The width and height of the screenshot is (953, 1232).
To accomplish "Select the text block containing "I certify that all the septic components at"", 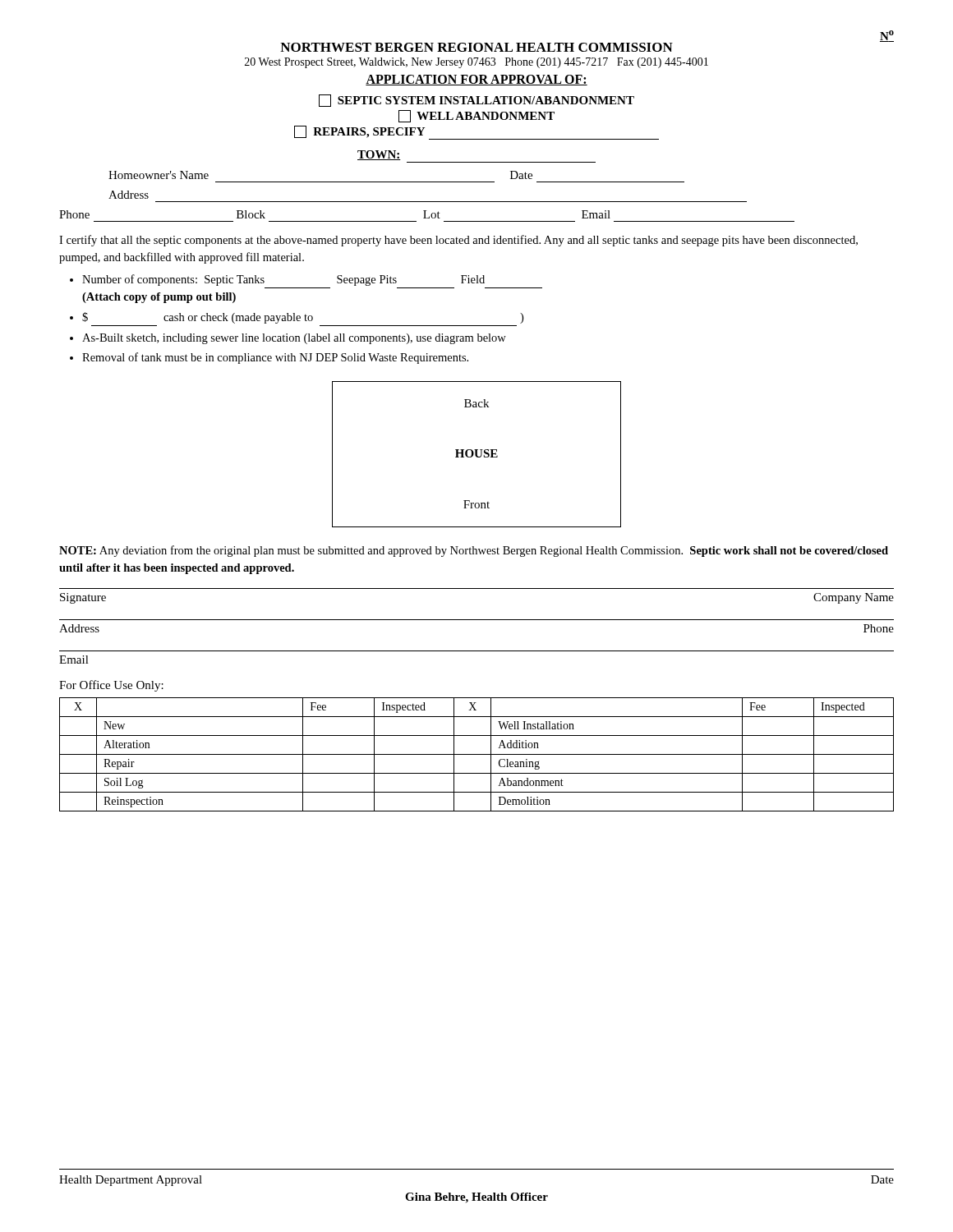I will [459, 249].
